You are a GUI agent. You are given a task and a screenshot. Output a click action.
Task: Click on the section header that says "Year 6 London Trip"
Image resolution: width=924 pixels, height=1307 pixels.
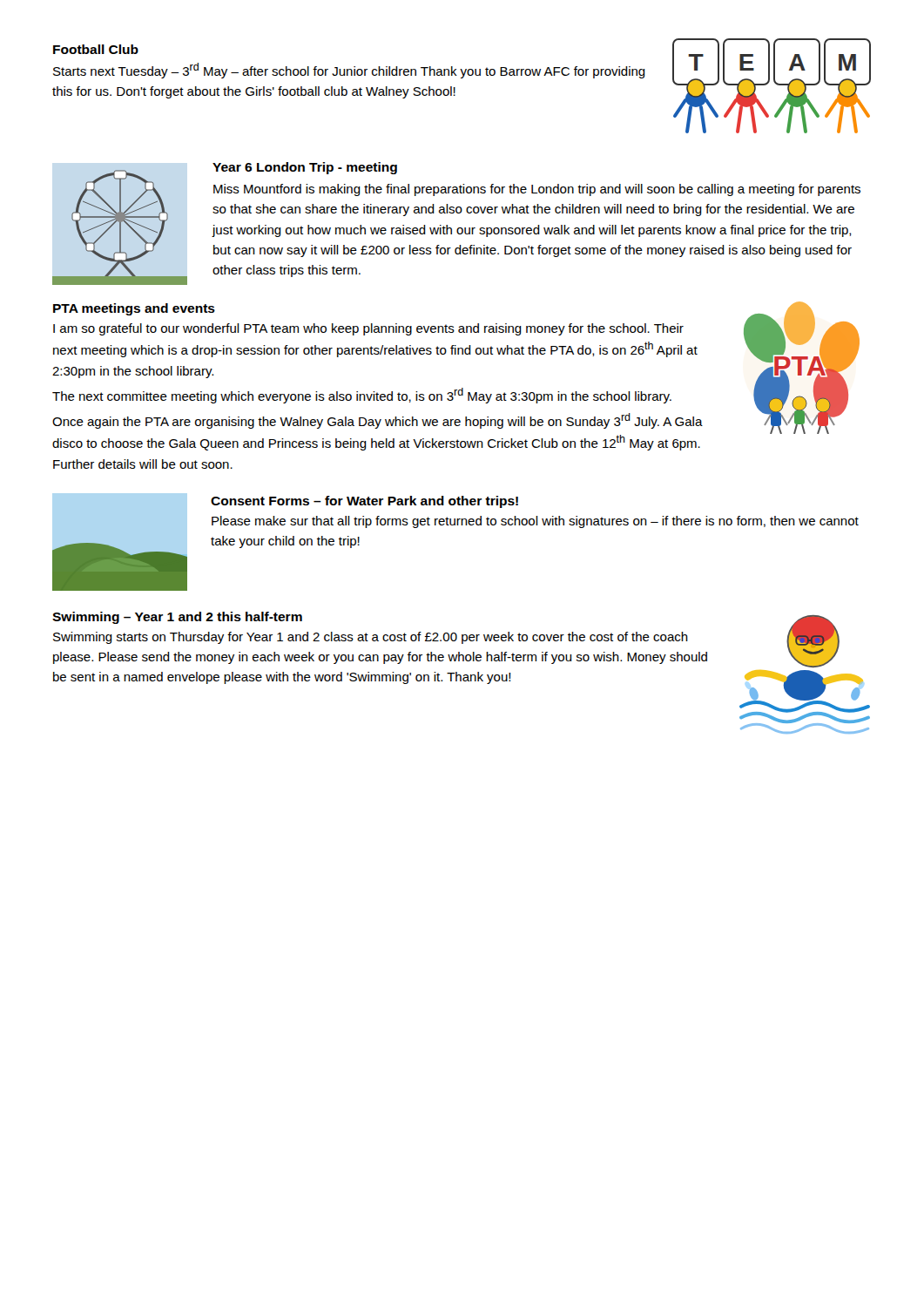305,167
